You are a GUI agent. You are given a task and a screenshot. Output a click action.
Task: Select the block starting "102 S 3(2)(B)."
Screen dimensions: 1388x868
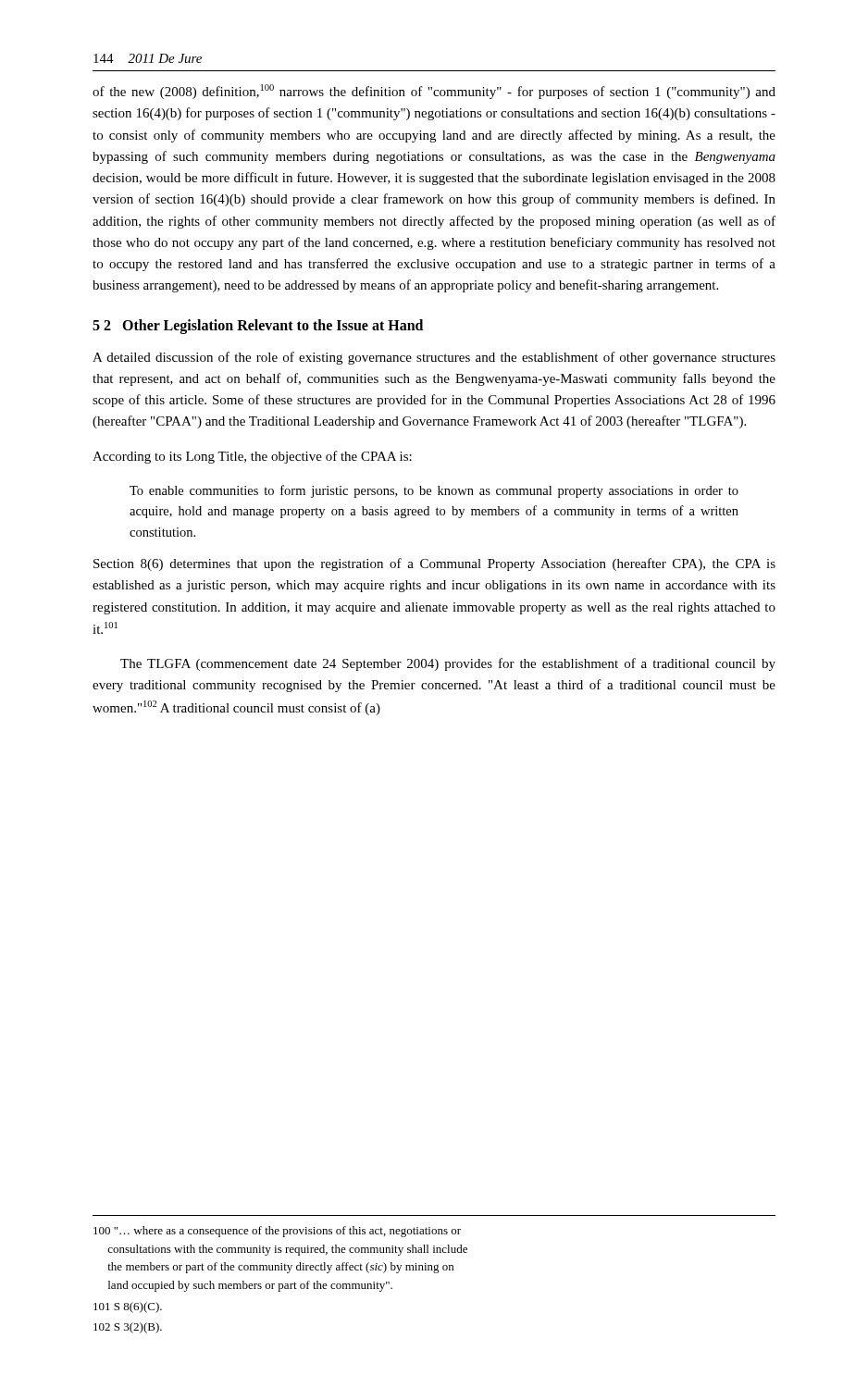(127, 1326)
